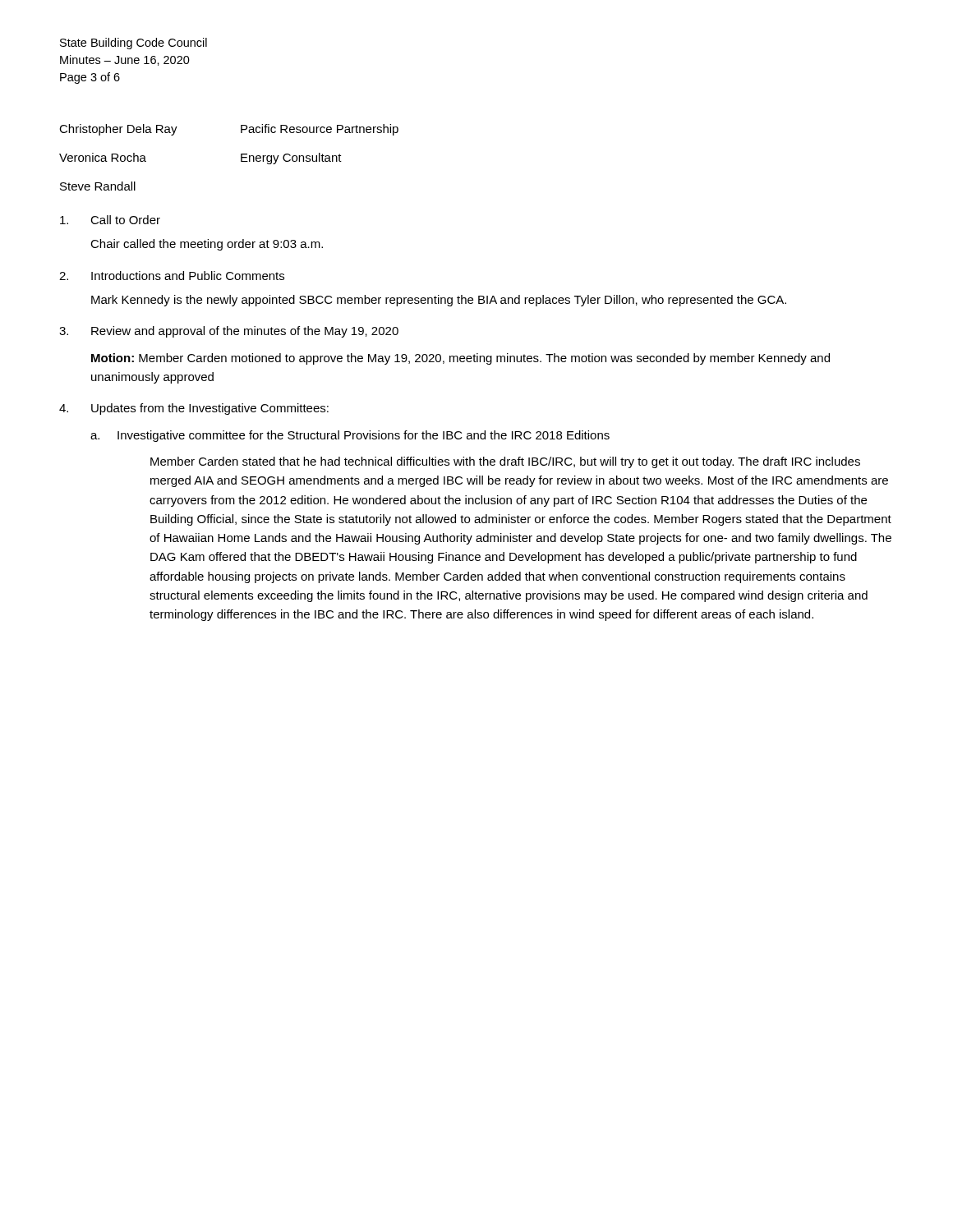Point to "2. Introductions and Public Comments"
The image size is (953, 1232).
pos(172,276)
